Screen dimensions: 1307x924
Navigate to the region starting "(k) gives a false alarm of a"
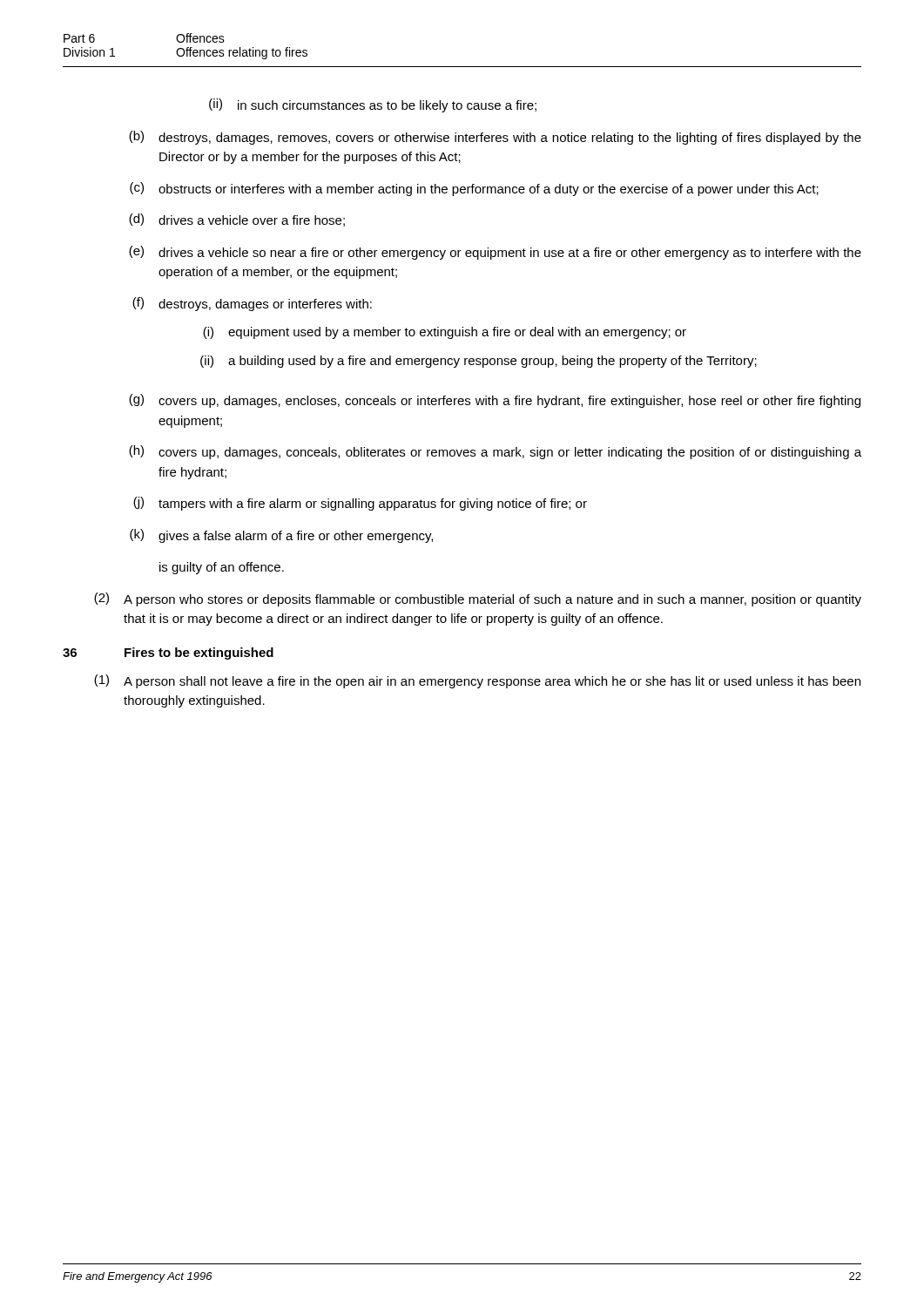pyautogui.click(x=281, y=536)
